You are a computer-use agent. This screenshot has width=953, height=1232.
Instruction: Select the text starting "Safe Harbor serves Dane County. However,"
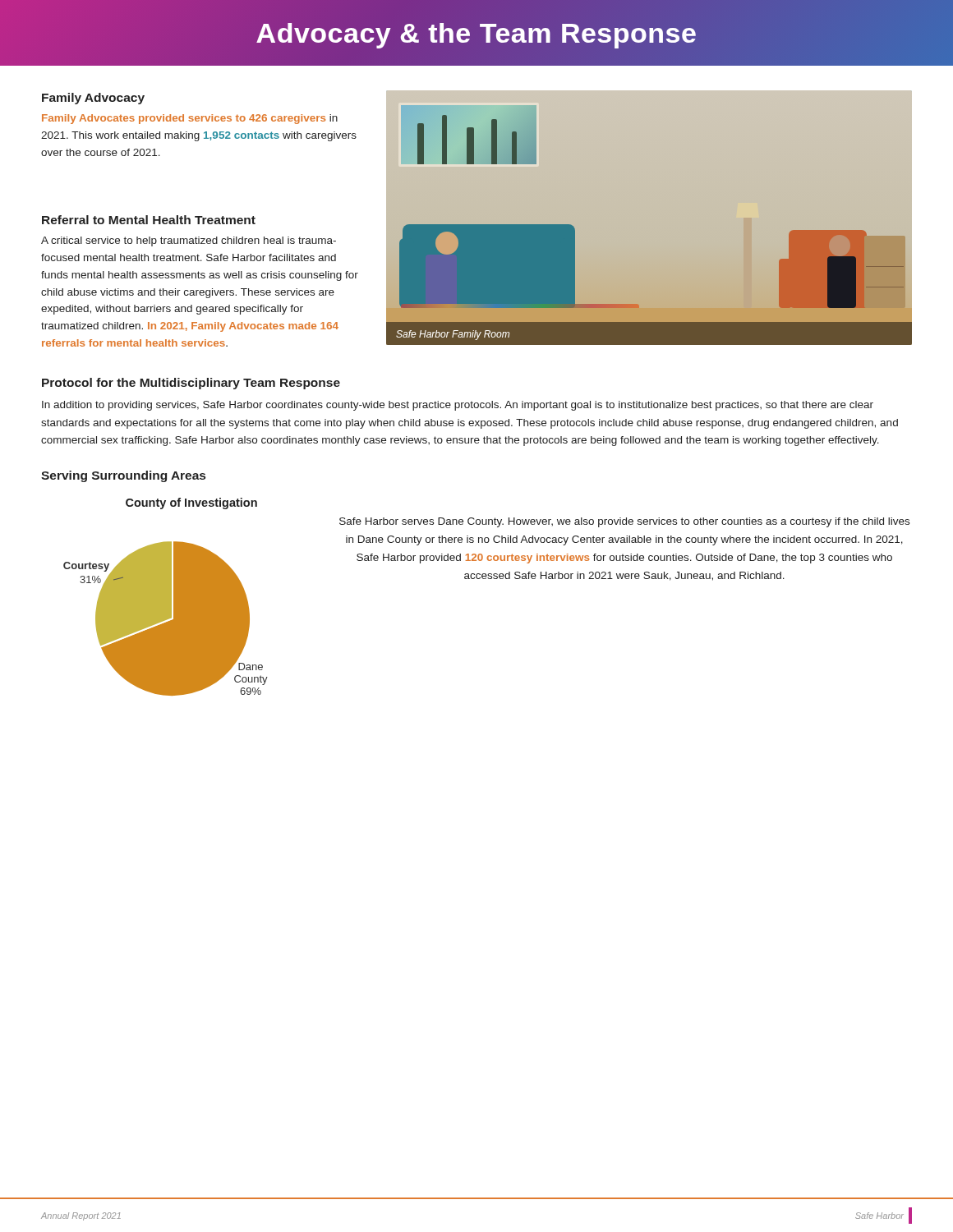(x=624, y=548)
